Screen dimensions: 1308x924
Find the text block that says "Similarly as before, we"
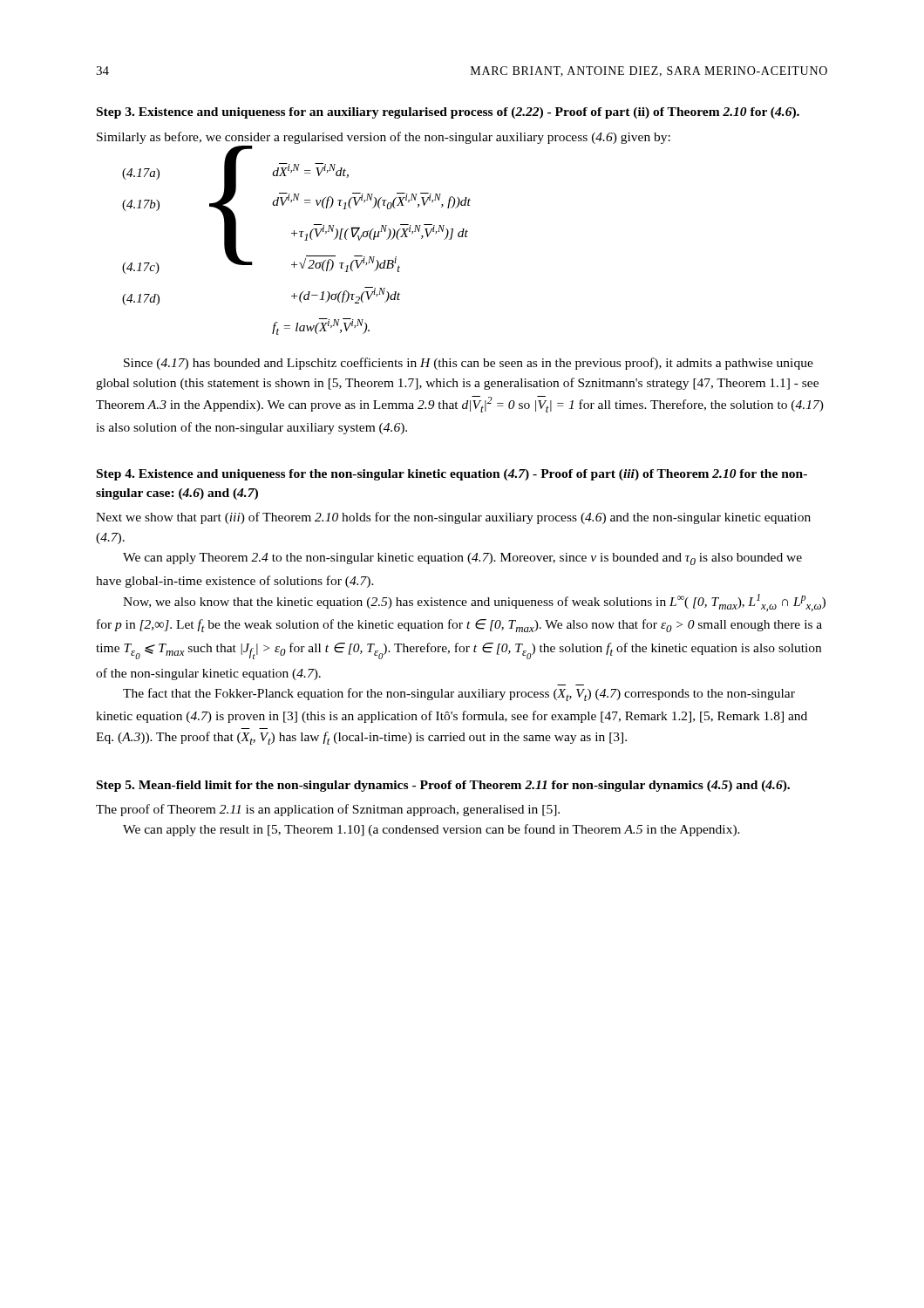384,136
